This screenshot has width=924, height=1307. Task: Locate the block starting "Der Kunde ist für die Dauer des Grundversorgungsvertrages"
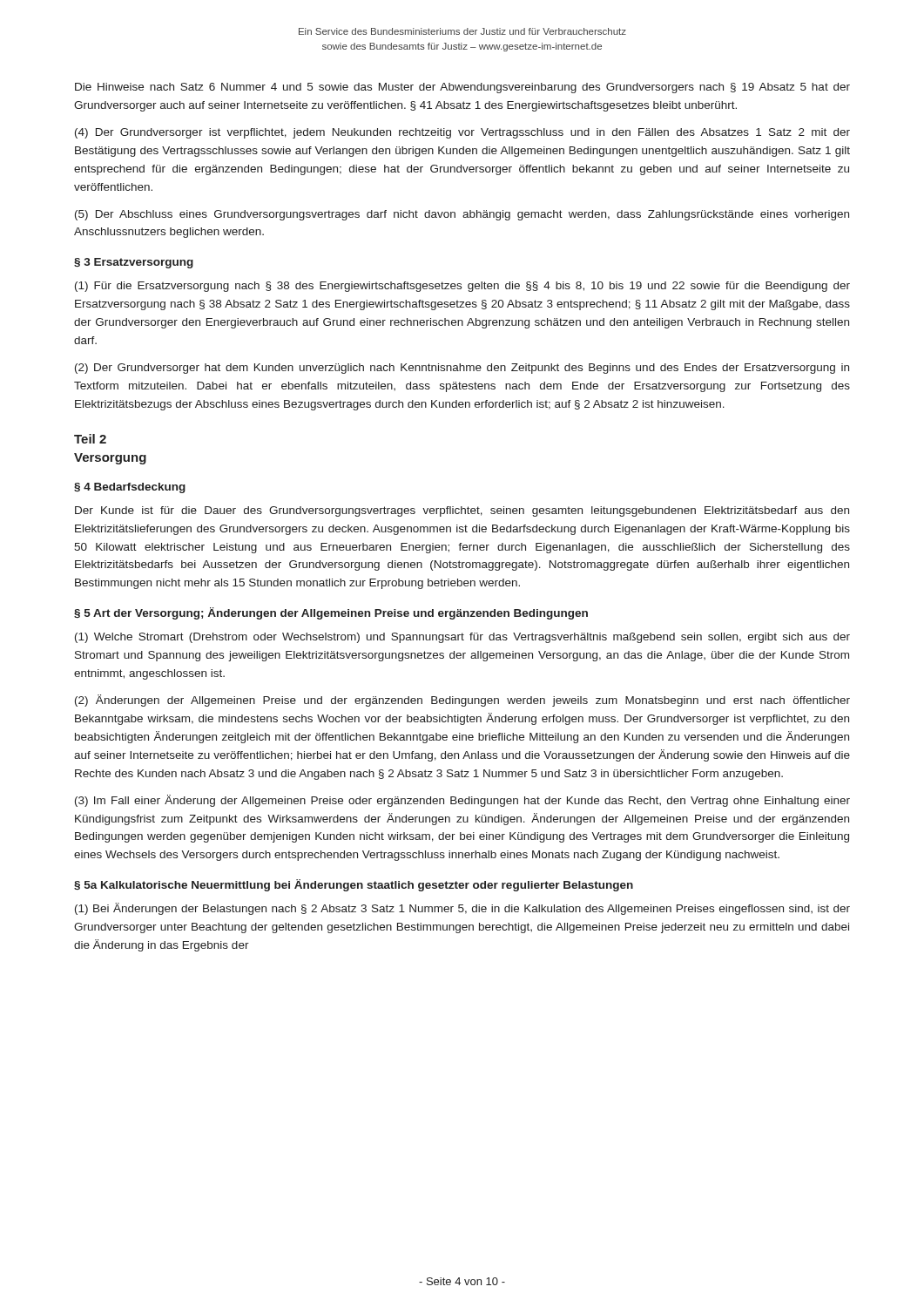tap(462, 547)
